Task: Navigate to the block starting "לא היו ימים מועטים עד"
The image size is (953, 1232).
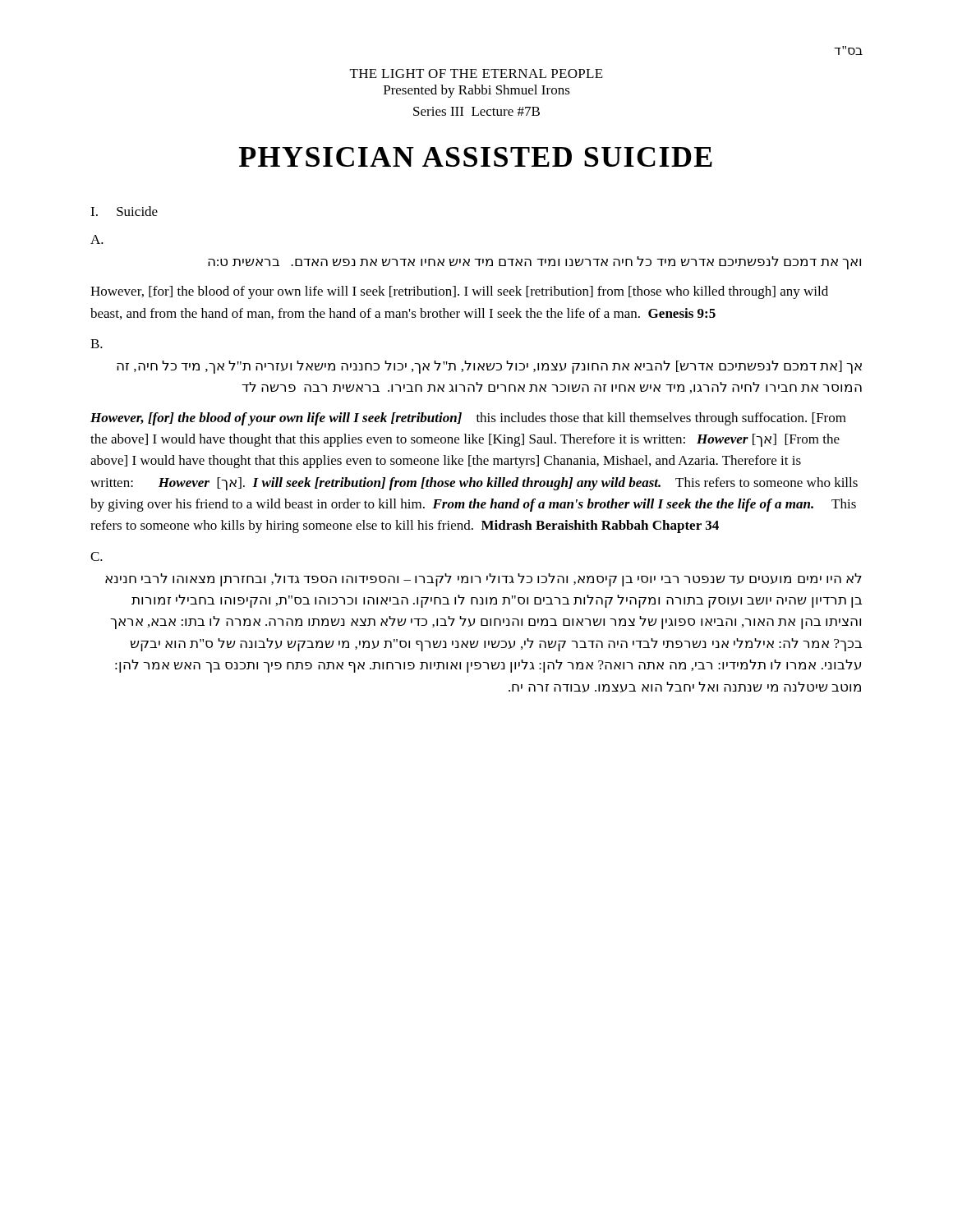Action: pyautogui.click(x=483, y=633)
